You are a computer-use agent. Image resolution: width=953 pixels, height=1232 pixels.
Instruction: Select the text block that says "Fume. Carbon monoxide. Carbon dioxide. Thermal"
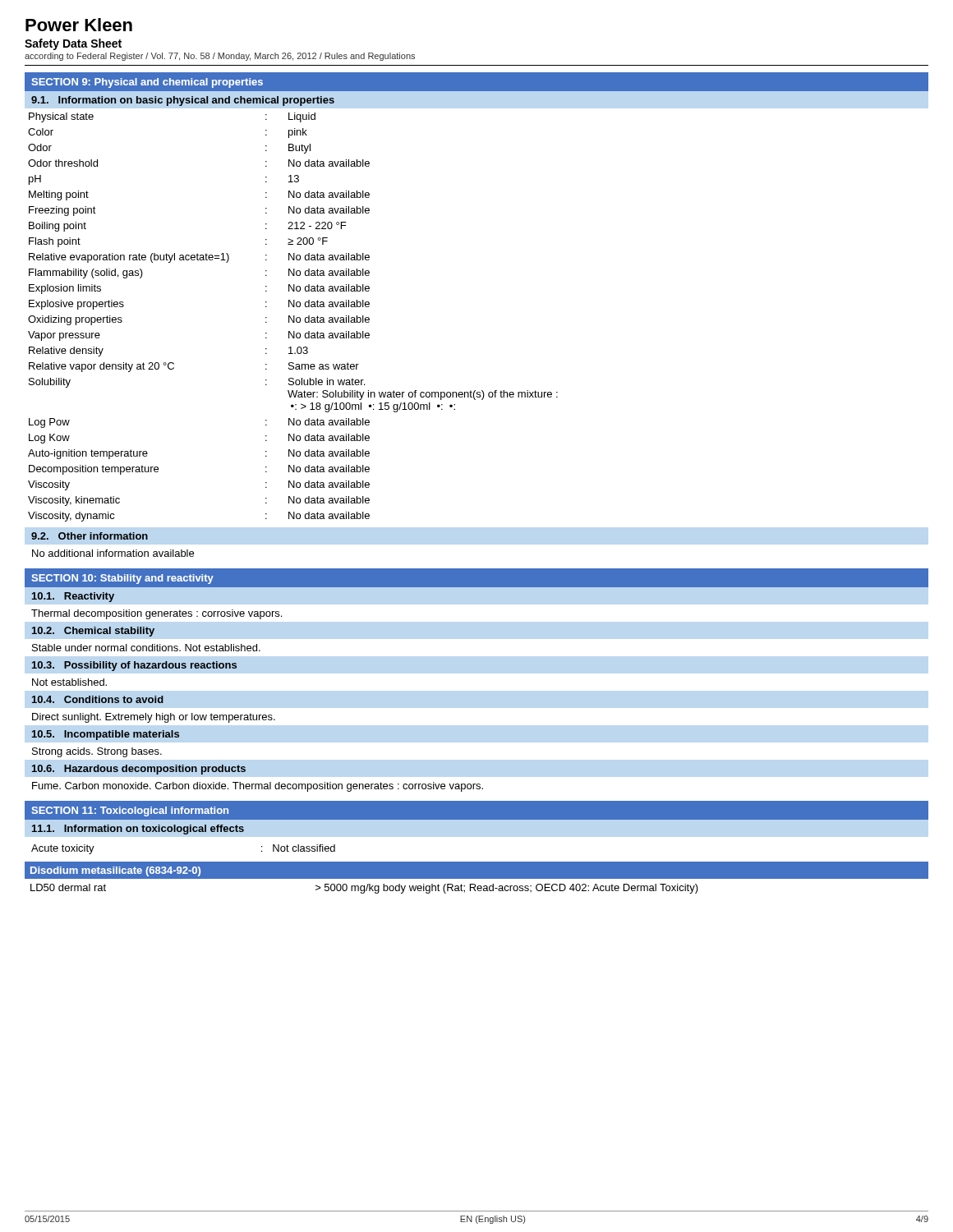[x=258, y=786]
